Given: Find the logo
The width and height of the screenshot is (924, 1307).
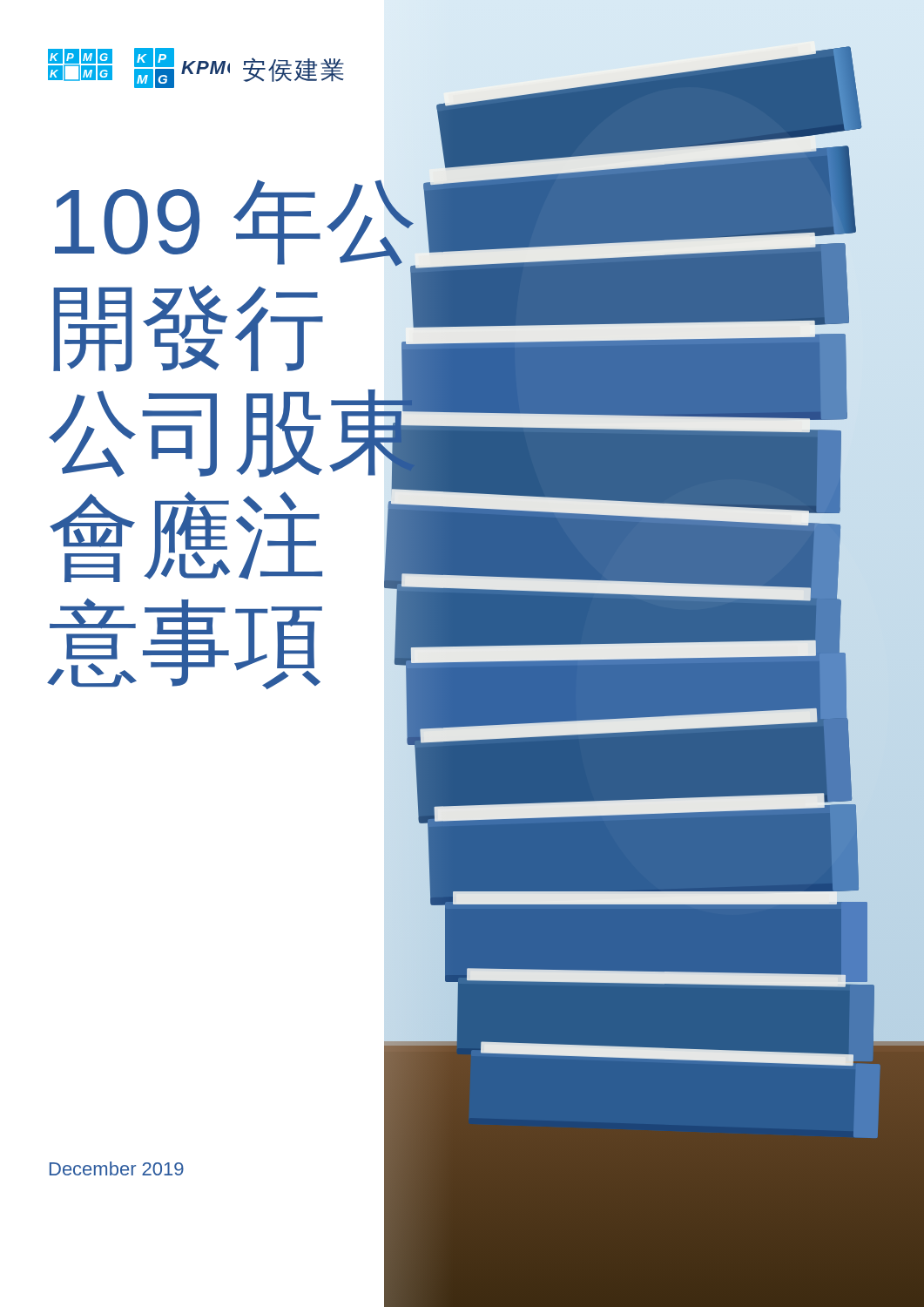Looking at the screenshot, I should [x=197, y=71].
